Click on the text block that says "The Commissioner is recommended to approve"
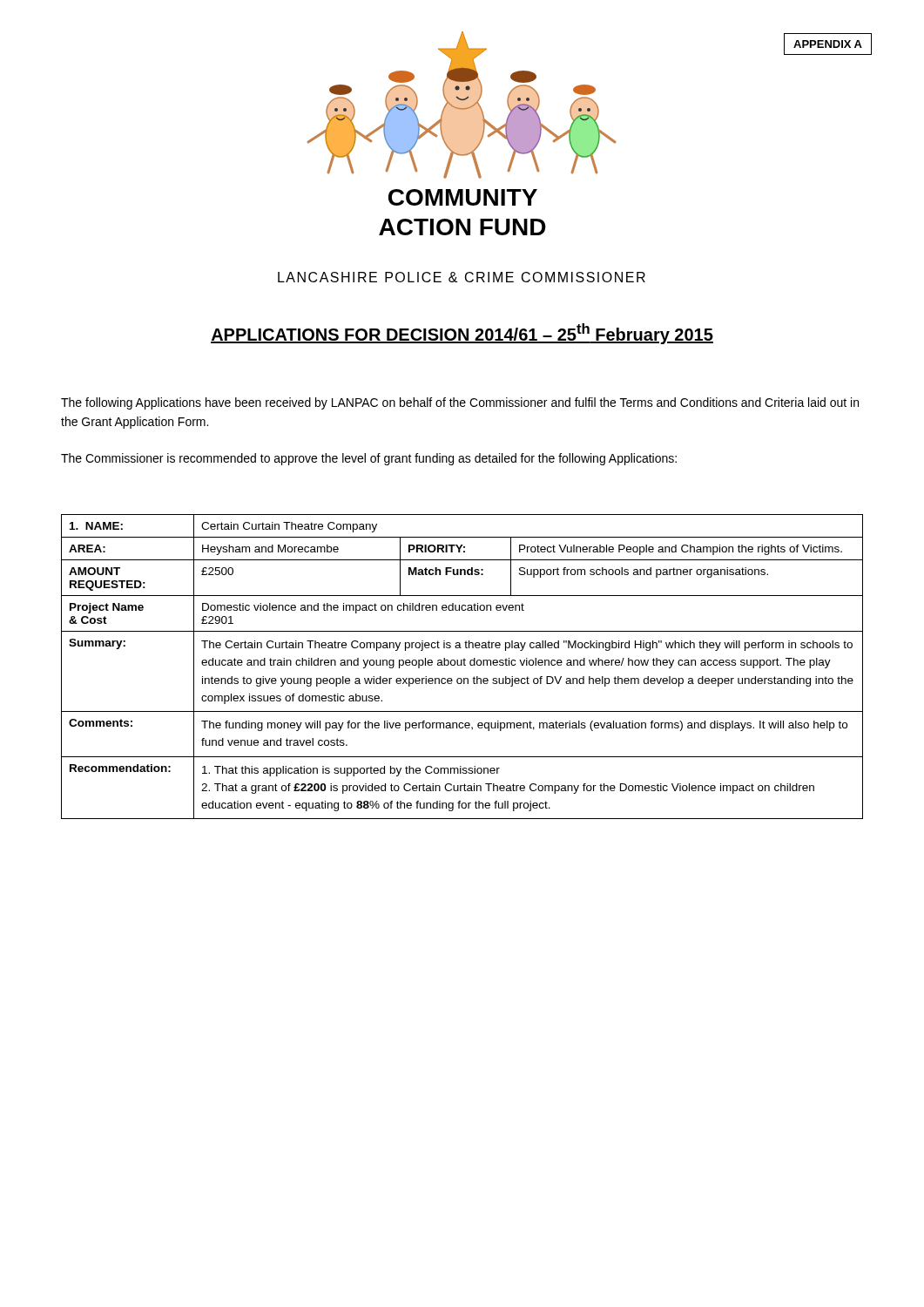The width and height of the screenshot is (924, 1307). [x=369, y=458]
